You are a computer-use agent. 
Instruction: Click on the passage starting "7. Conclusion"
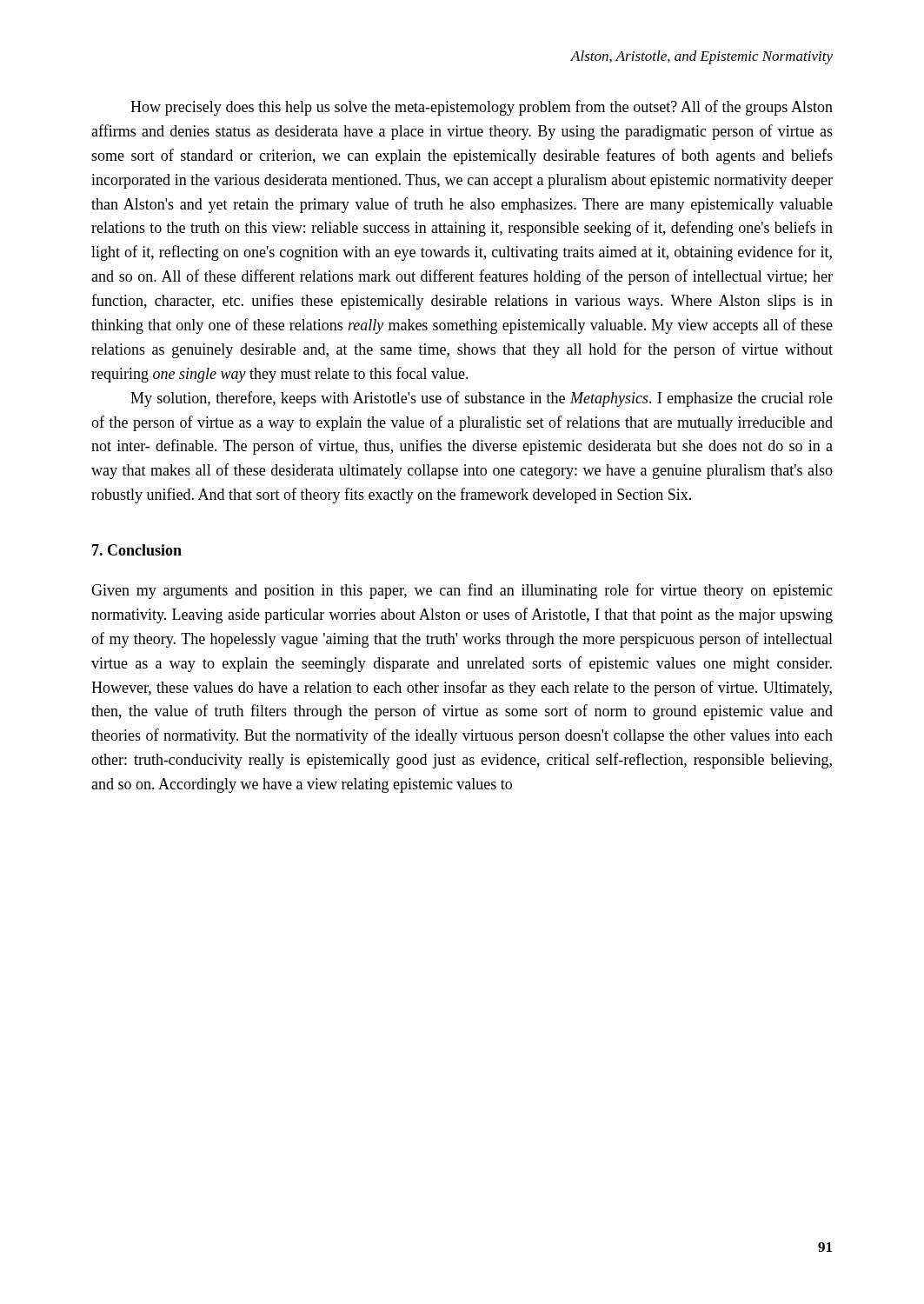(136, 550)
